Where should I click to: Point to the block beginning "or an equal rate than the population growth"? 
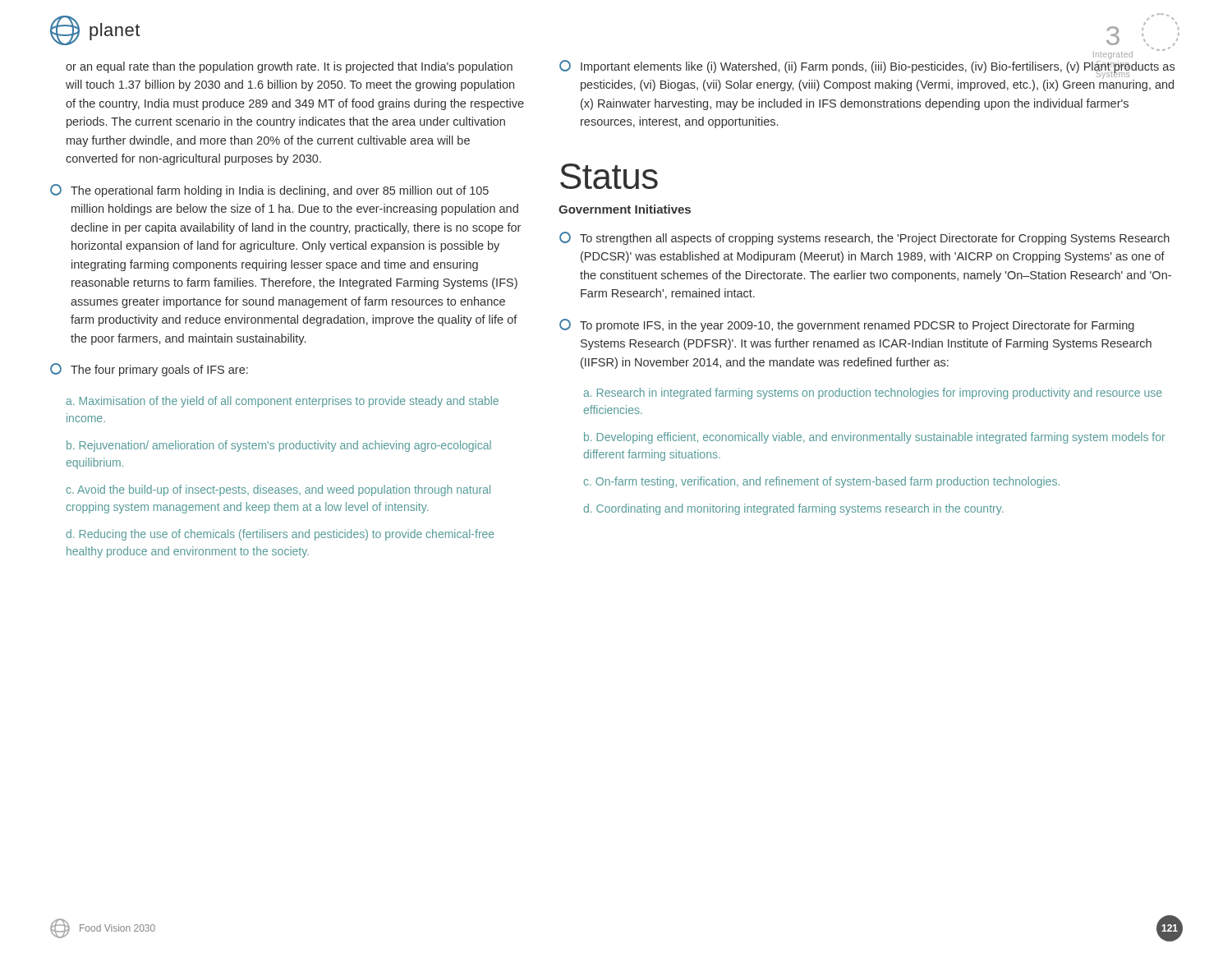coord(295,113)
